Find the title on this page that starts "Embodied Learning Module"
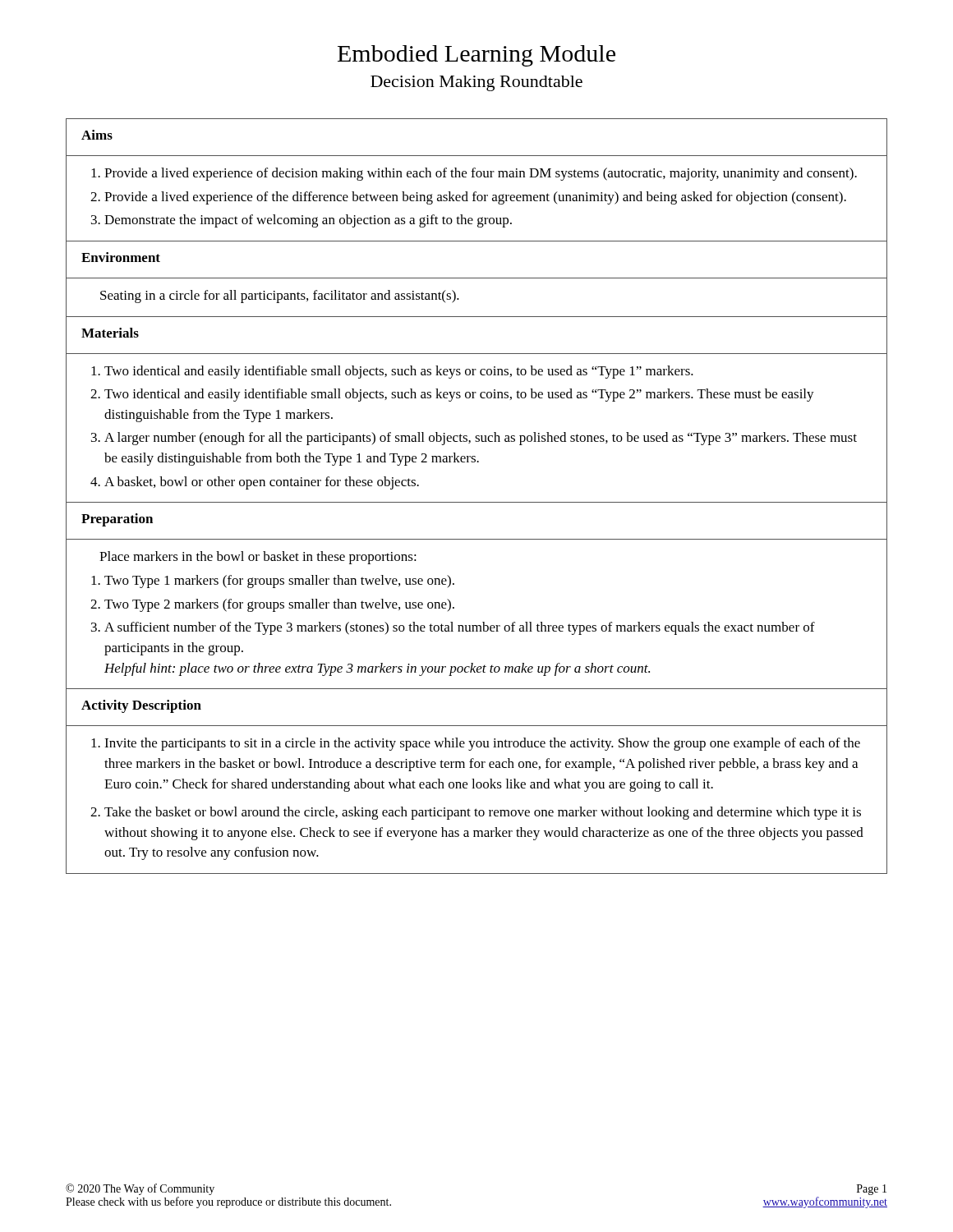Image resolution: width=953 pixels, height=1232 pixels. [476, 66]
